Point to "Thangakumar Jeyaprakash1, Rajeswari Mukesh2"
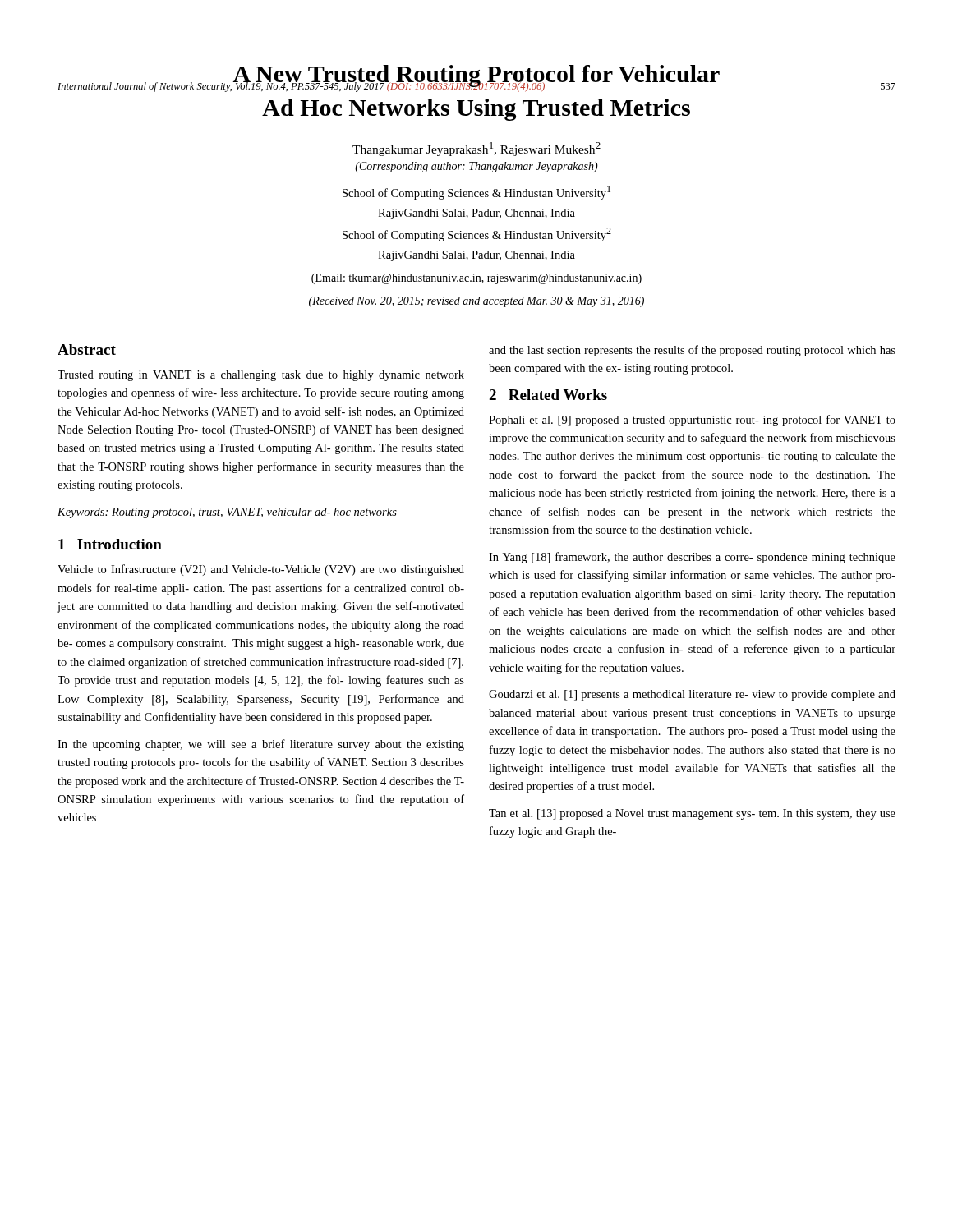The height and width of the screenshot is (1232, 953). [x=476, y=148]
